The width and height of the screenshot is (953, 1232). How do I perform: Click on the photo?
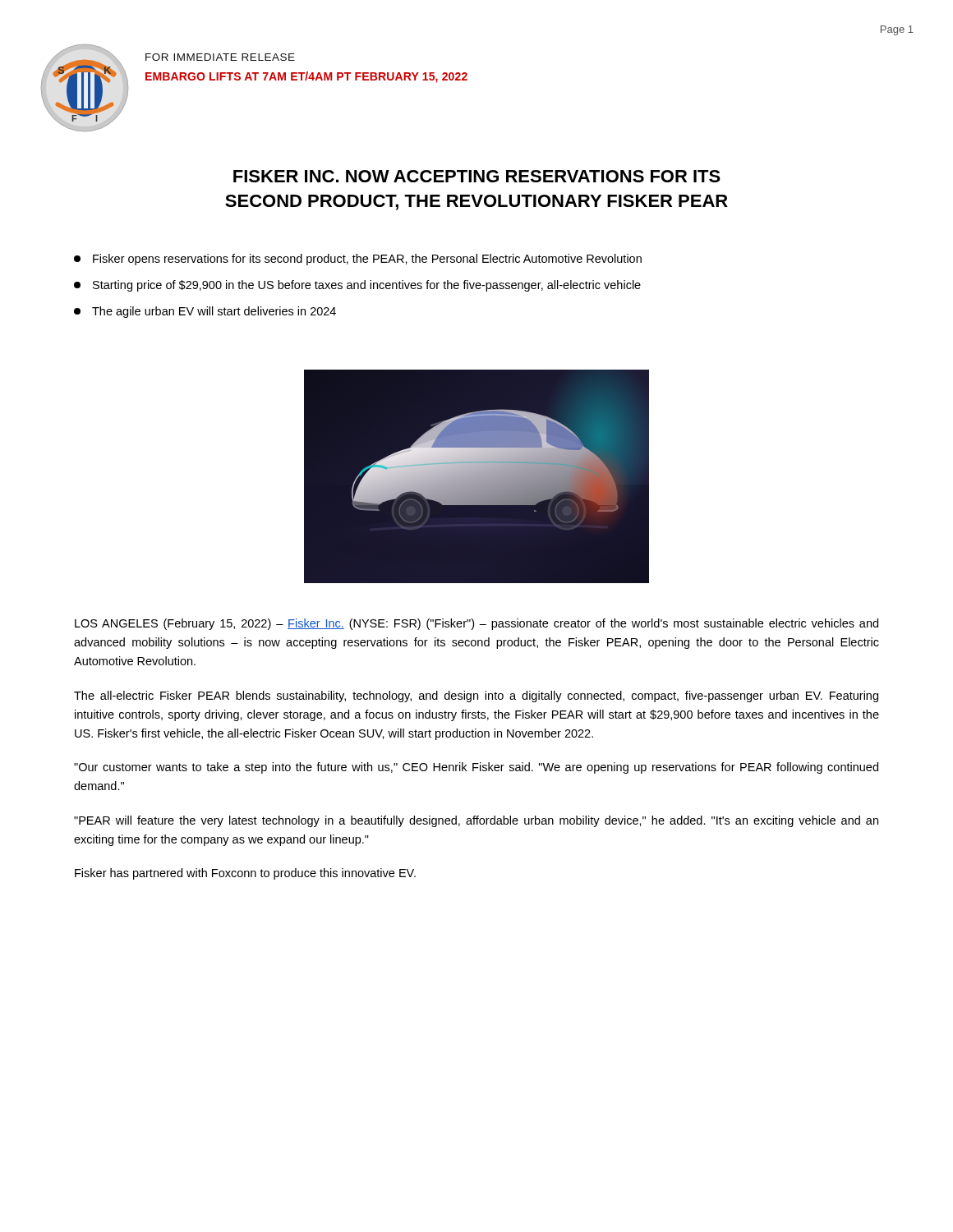click(476, 476)
